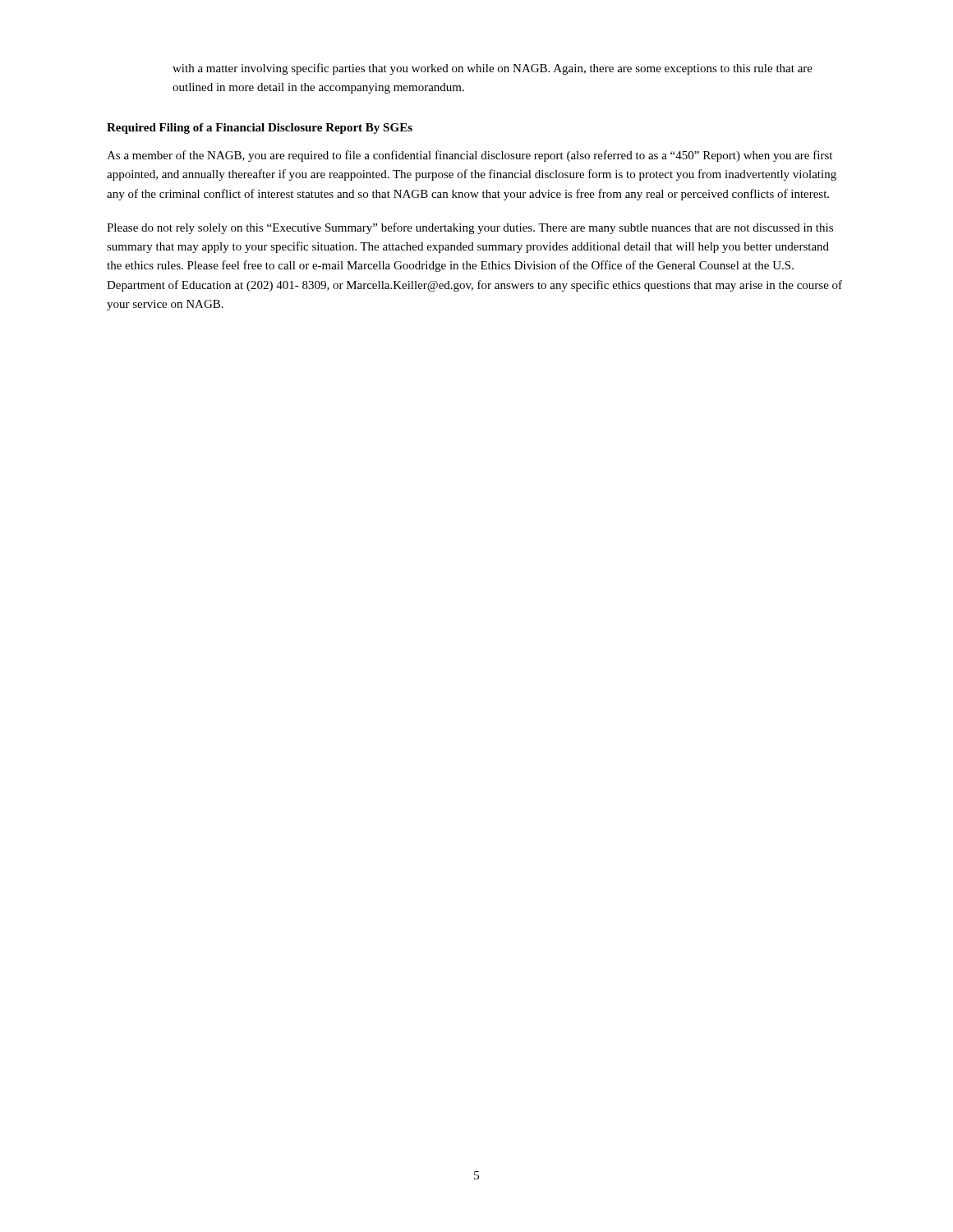Click on the text block that reads "As a member of"
The width and height of the screenshot is (953, 1232).
pos(472,174)
